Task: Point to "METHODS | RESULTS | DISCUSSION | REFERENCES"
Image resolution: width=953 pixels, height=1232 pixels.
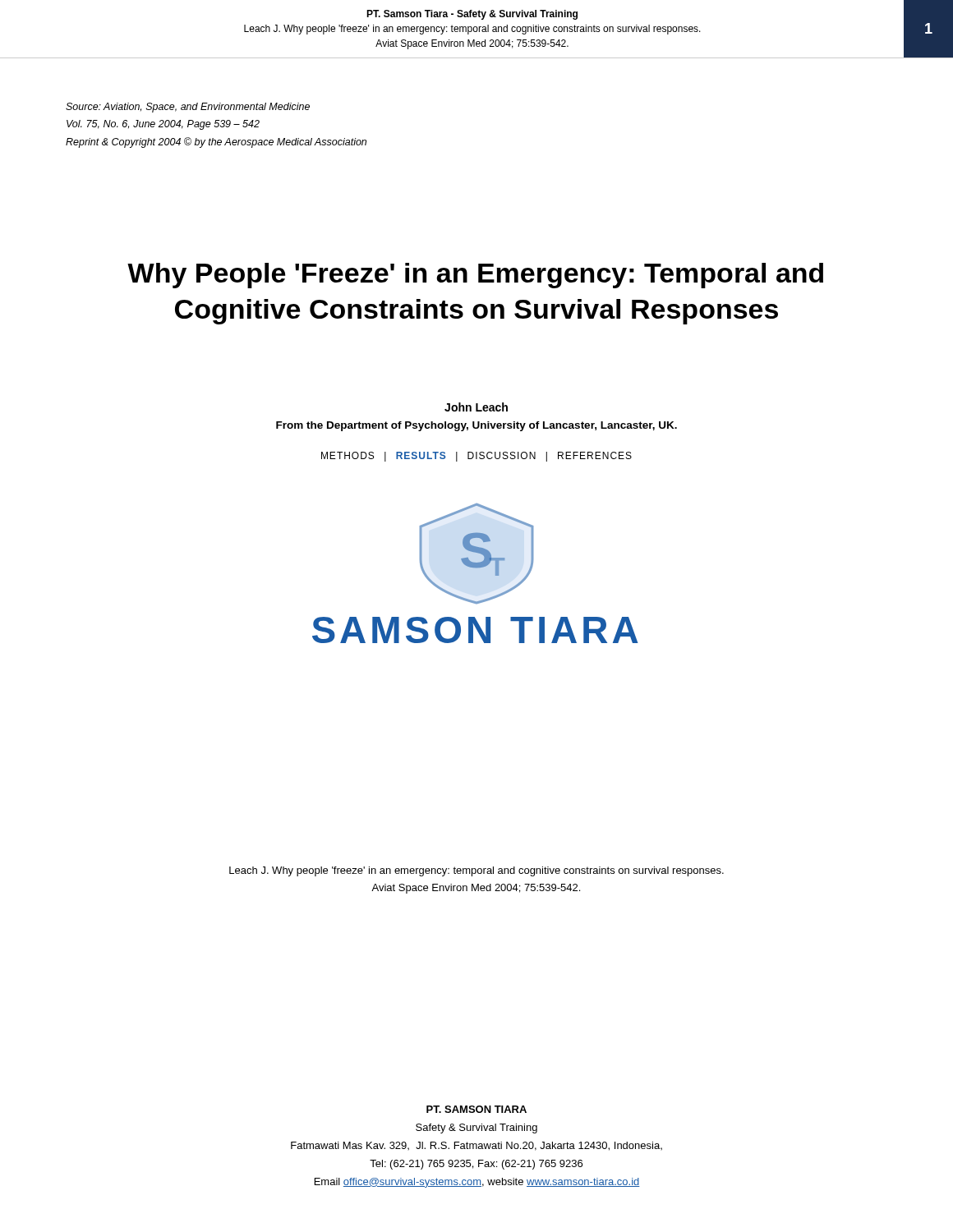Action: [476, 456]
